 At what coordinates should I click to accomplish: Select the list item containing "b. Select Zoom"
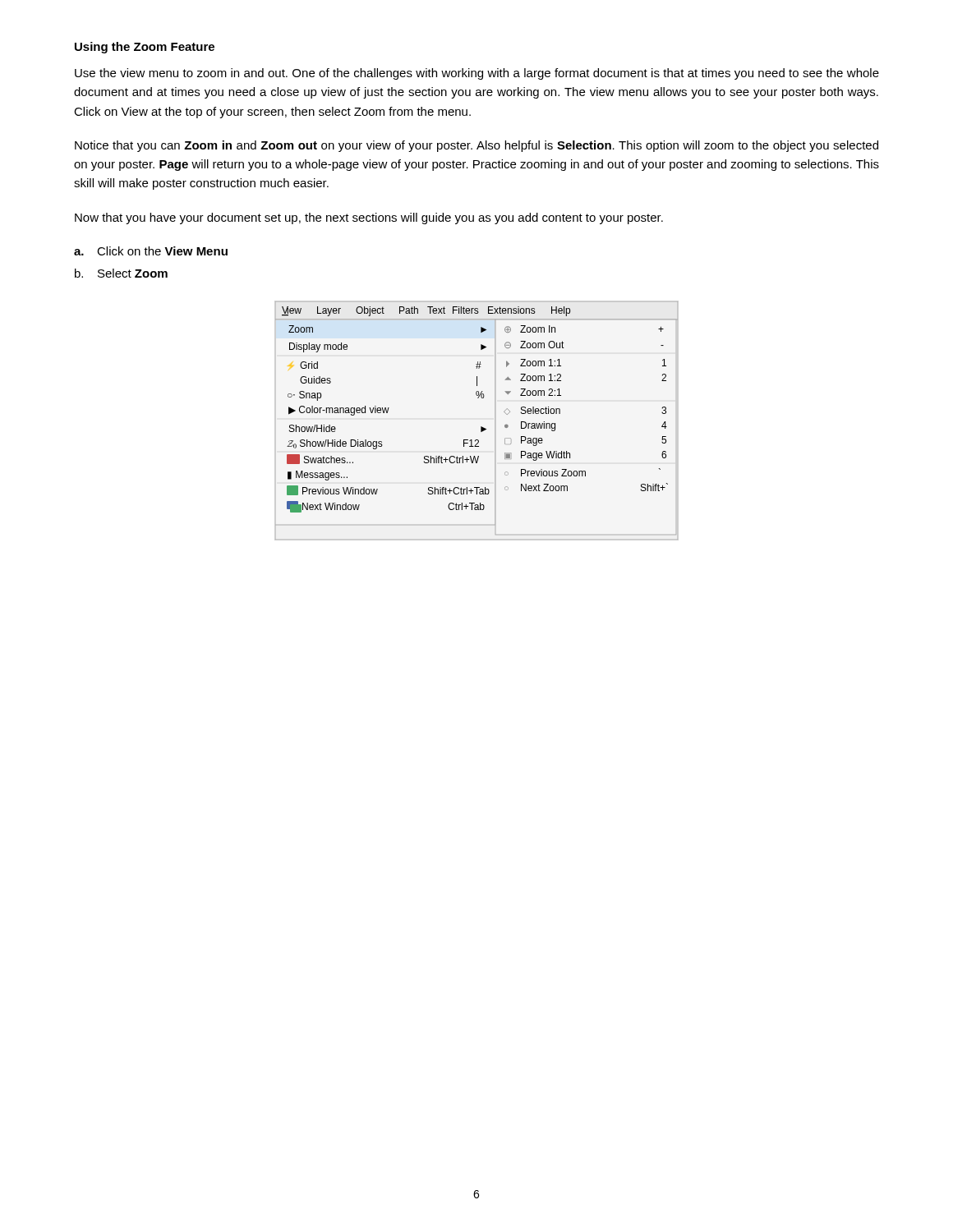121,273
